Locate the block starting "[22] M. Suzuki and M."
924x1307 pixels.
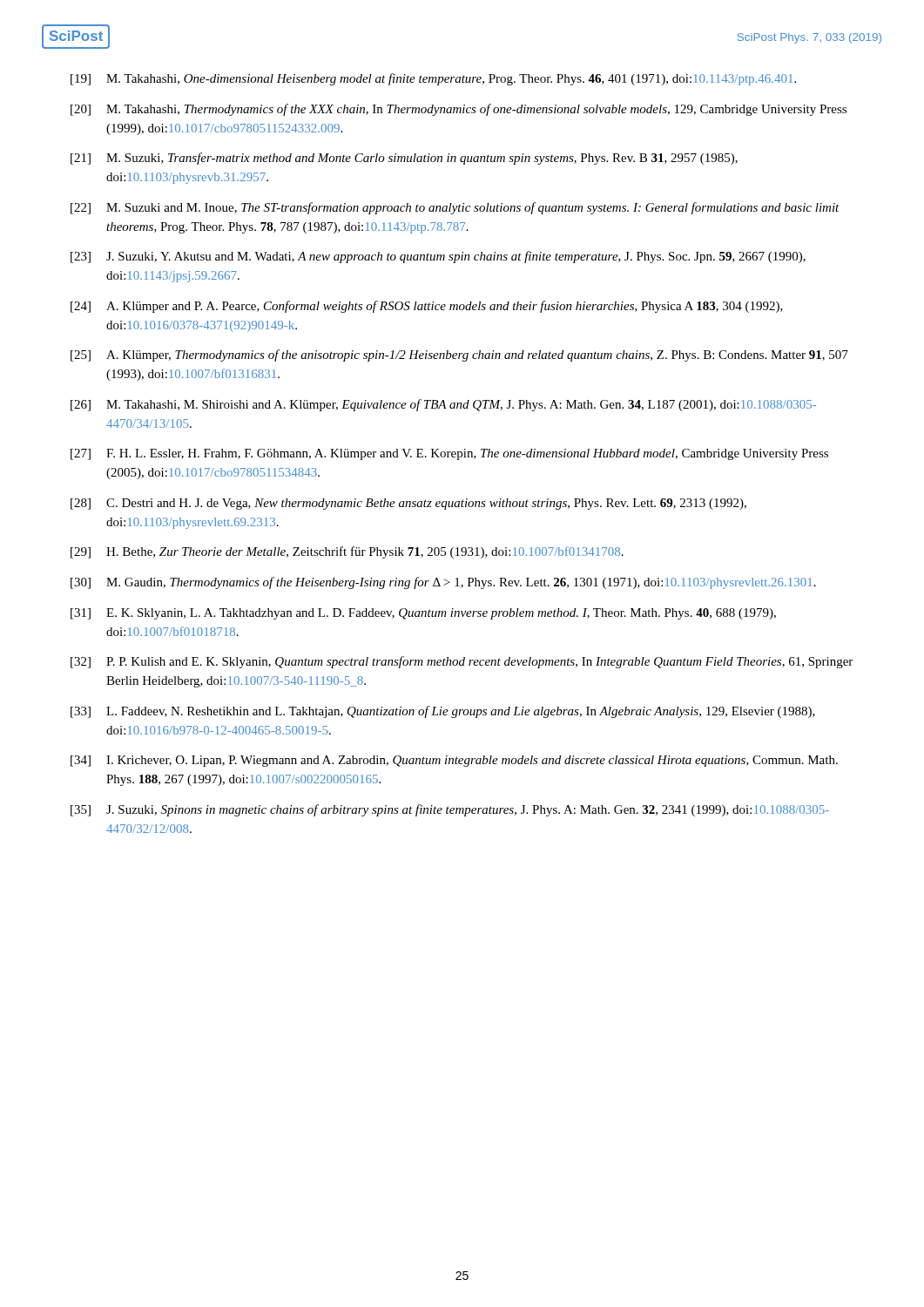point(462,217)
